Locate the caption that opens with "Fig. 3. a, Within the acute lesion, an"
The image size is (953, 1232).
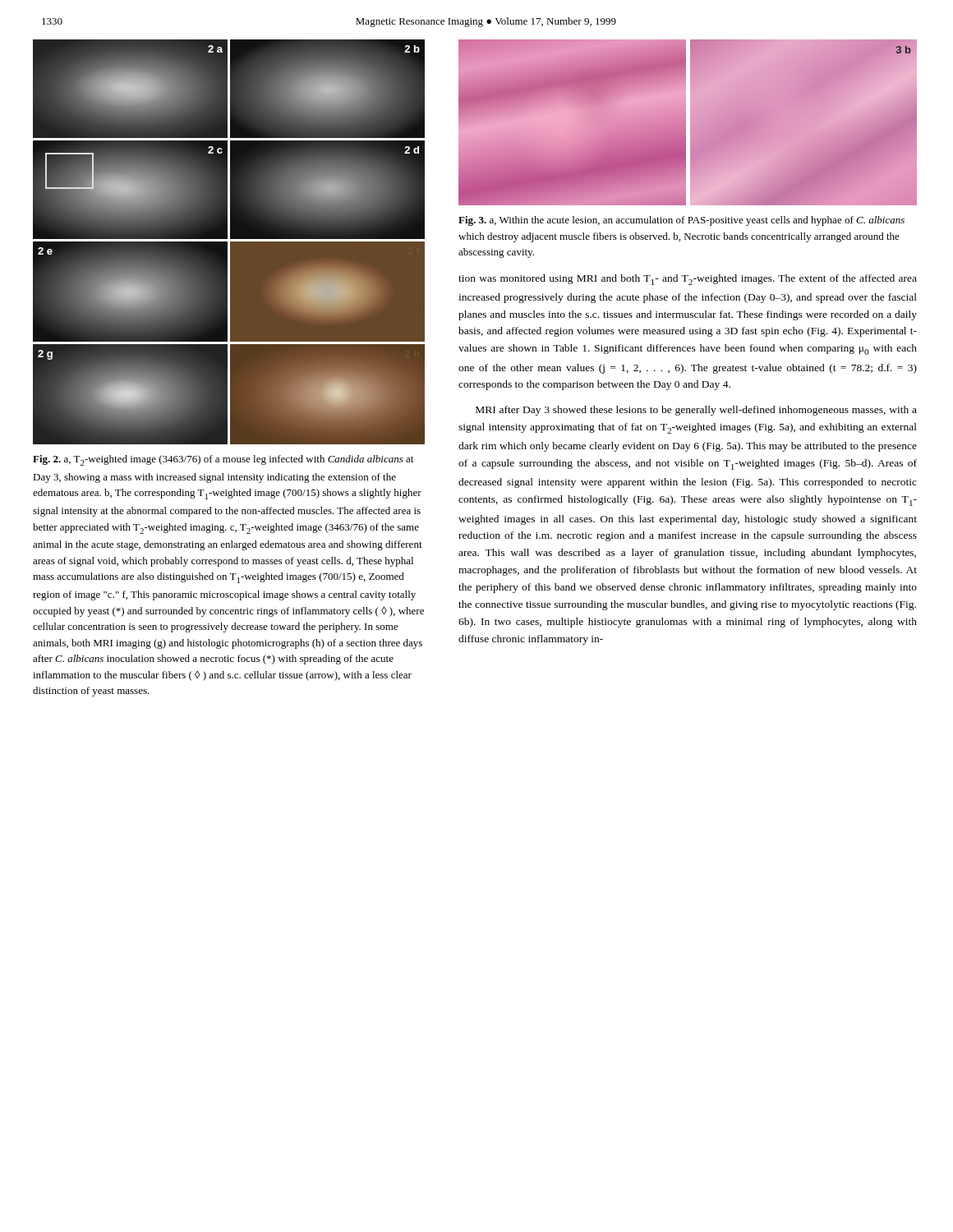682,236
